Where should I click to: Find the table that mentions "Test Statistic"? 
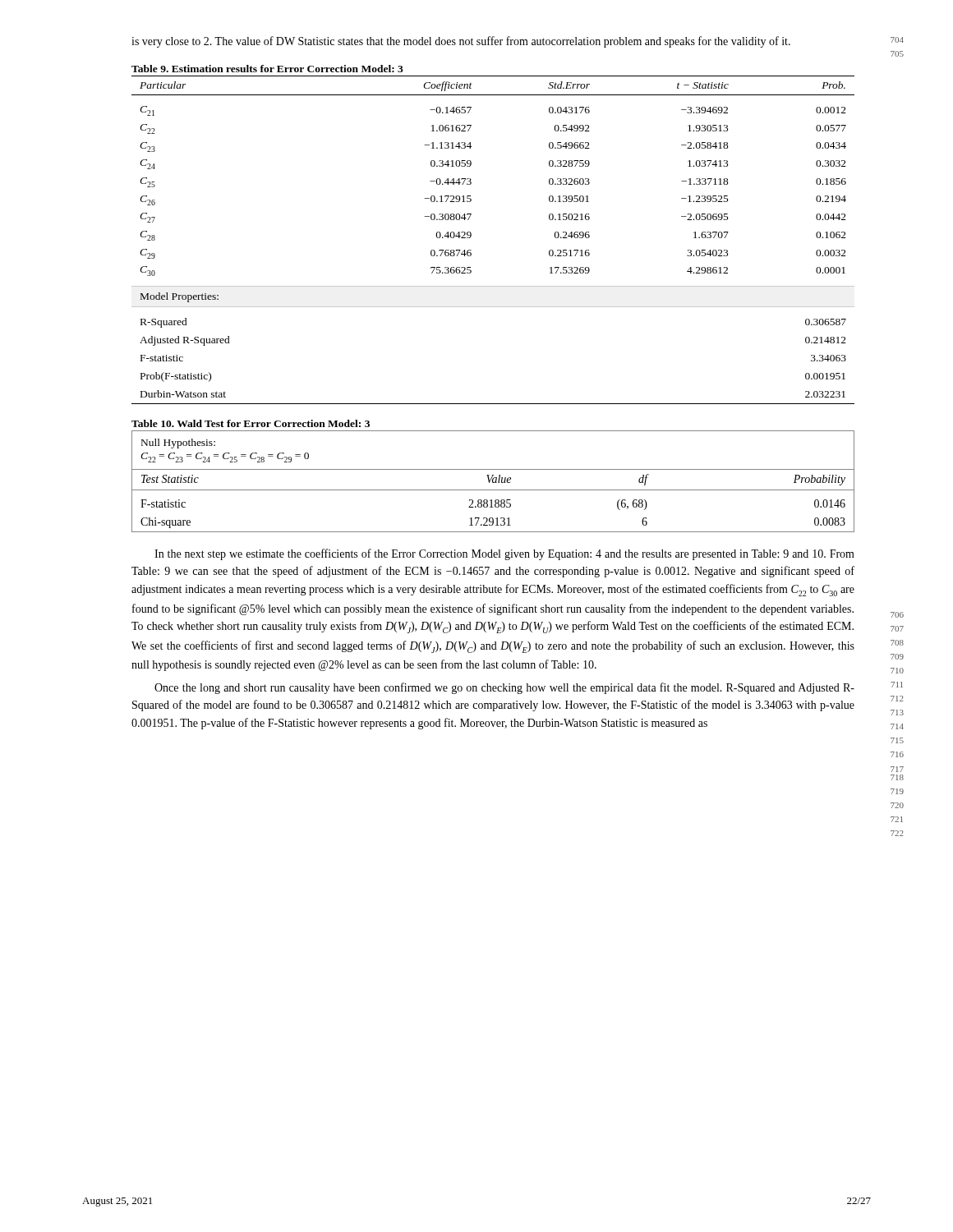(493, 481)
